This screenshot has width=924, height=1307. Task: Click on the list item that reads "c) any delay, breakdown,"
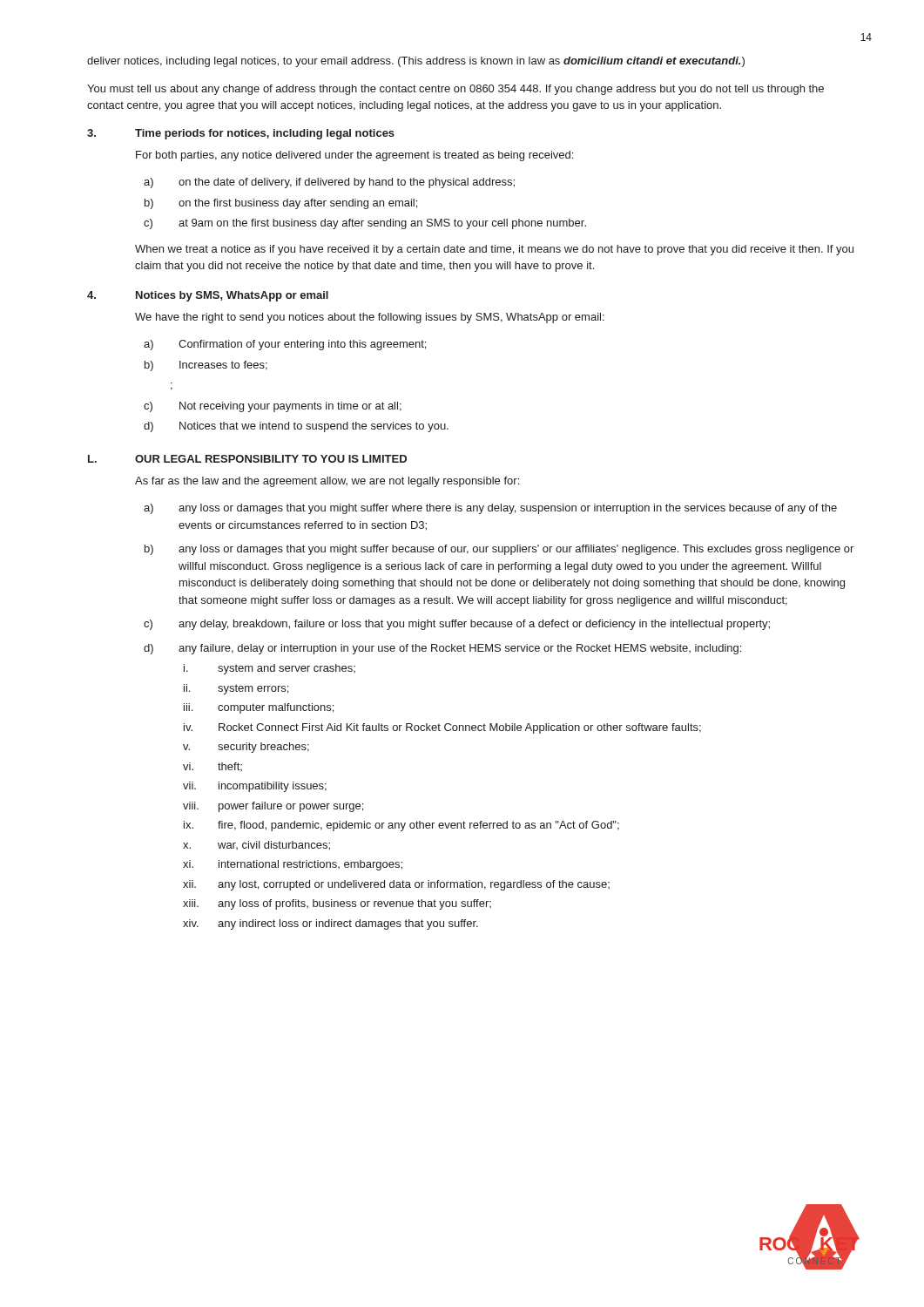pyautogui.click(x=495, y=624)
